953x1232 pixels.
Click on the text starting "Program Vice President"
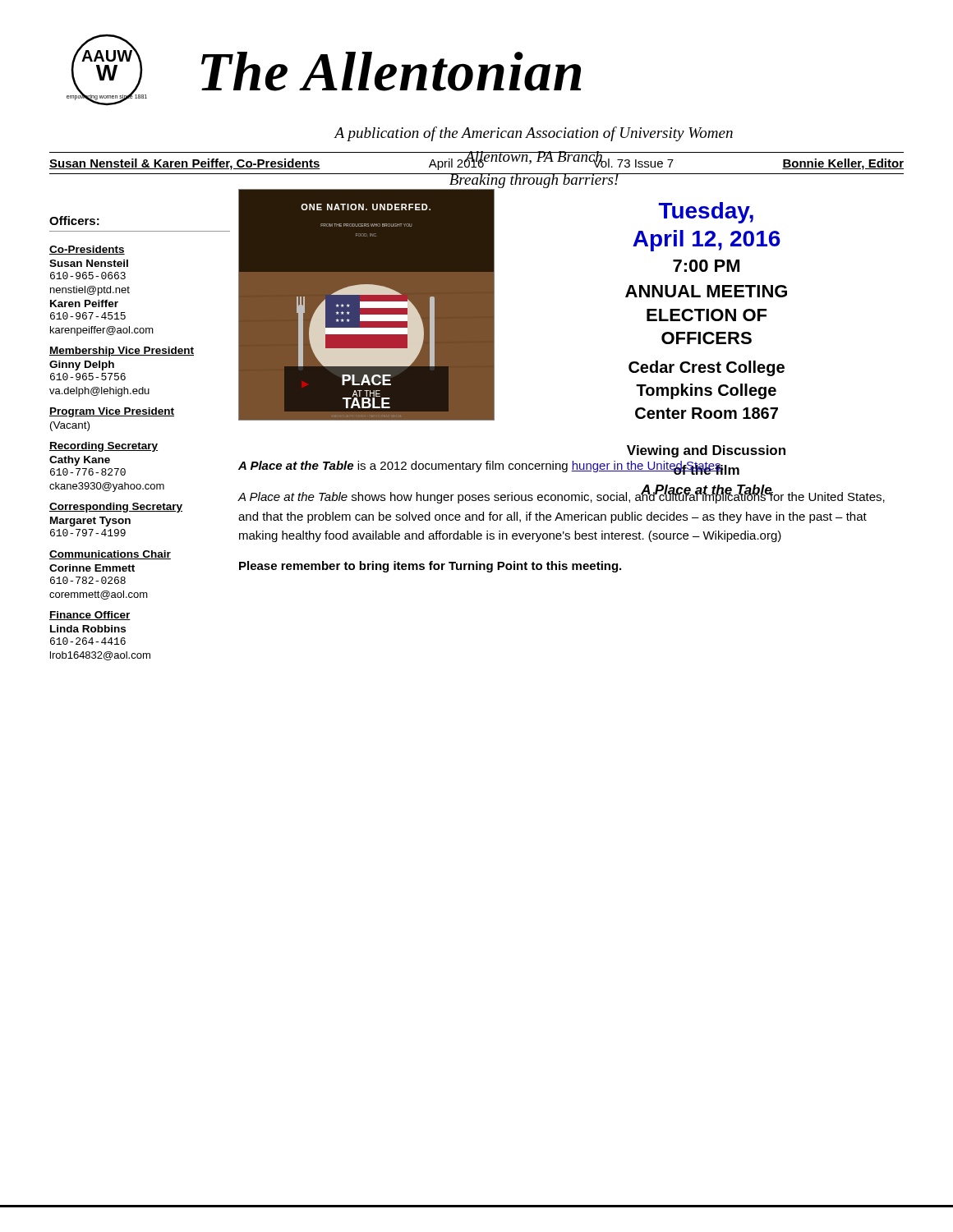tap(140, 418)
